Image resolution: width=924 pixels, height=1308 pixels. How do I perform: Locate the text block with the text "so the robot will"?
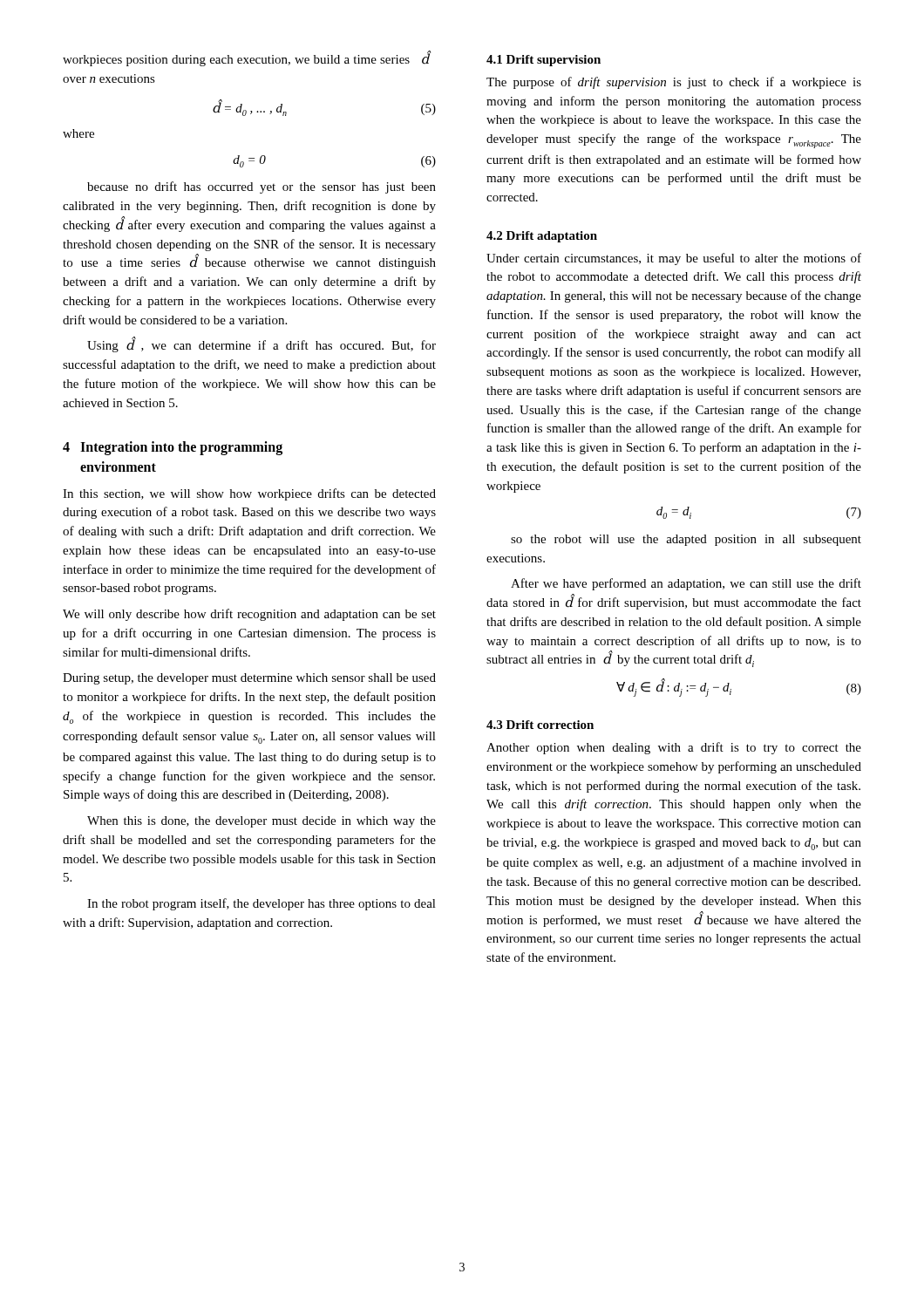click(x=674, y=601)
